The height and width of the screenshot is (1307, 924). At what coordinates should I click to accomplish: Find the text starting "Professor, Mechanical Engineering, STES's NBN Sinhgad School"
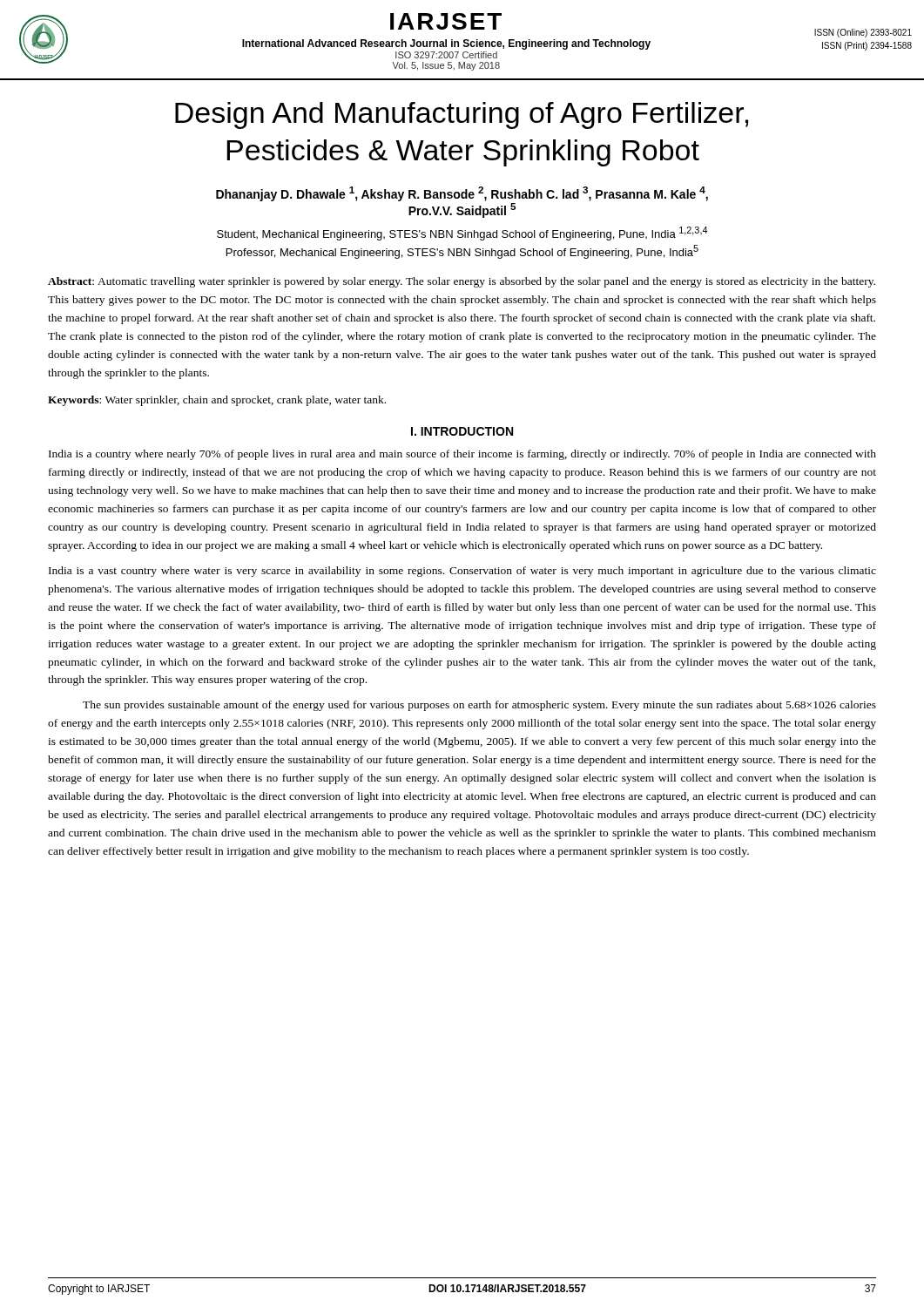[x=462, y=251]
